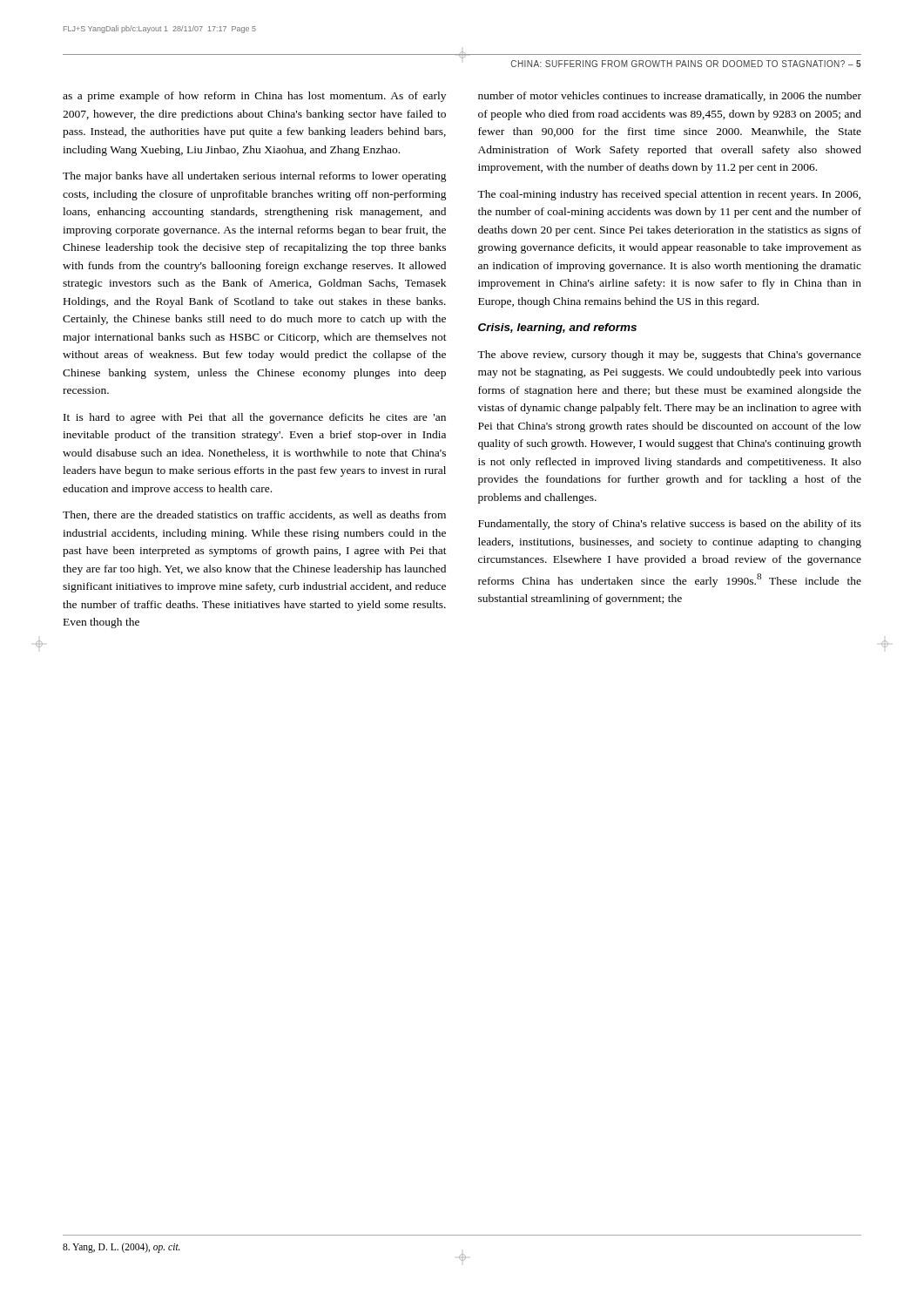Select the text block starting "The above review, cursory though it may"

[x=669, y=426]
